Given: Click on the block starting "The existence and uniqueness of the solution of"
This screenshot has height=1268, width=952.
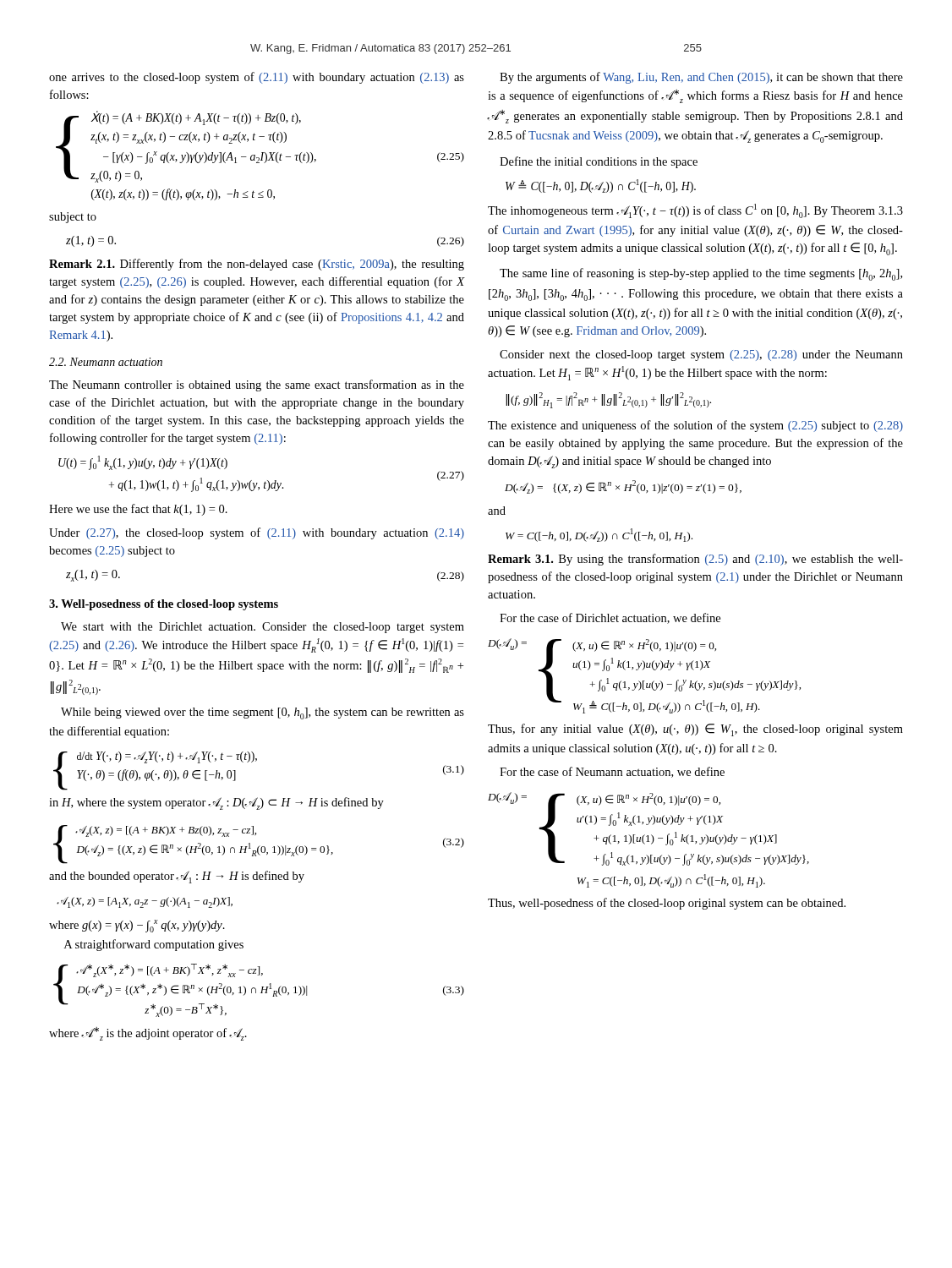Looking at the screenshot, I should coord(695,444).
